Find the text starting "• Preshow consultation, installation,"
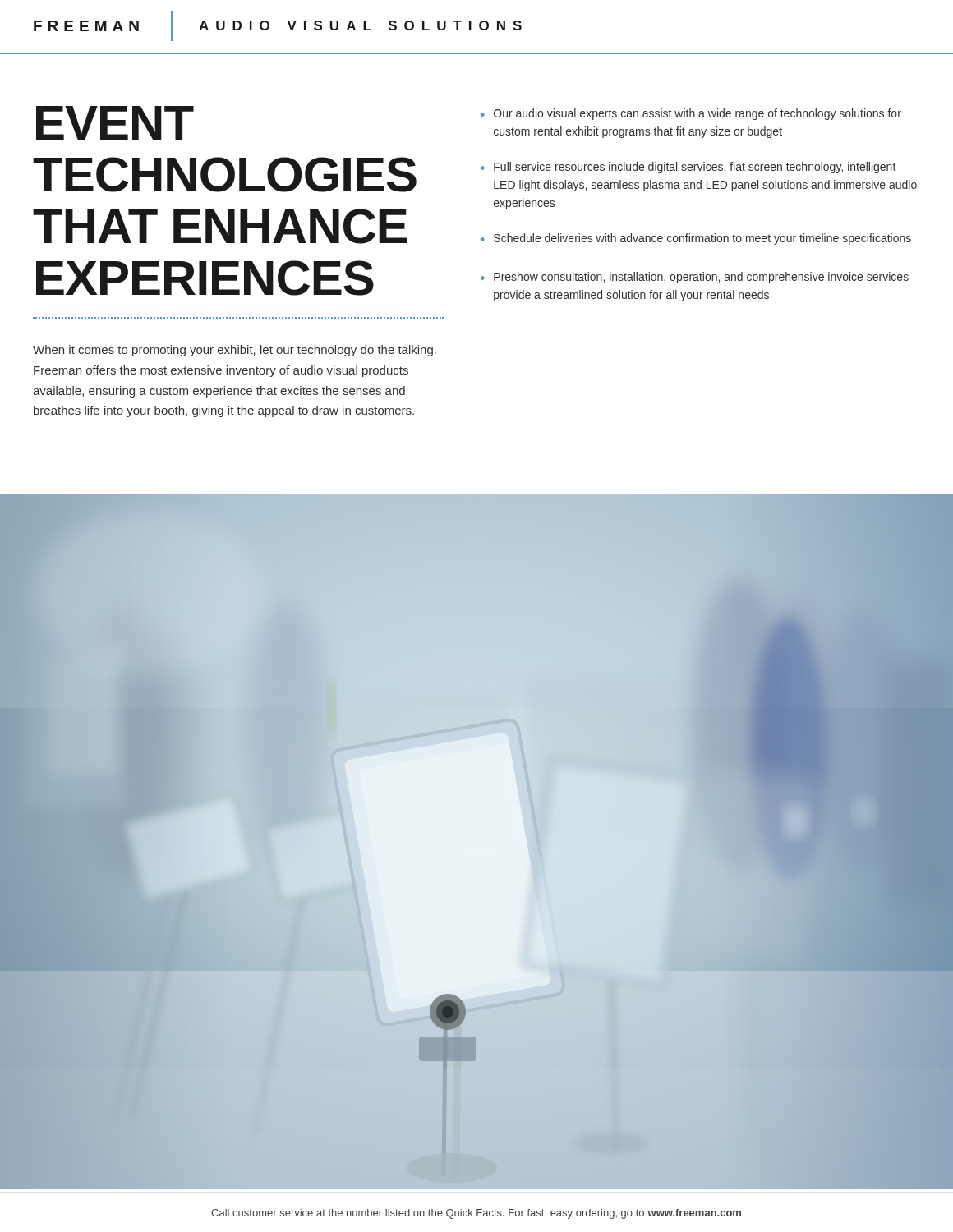 pos(700,286)
